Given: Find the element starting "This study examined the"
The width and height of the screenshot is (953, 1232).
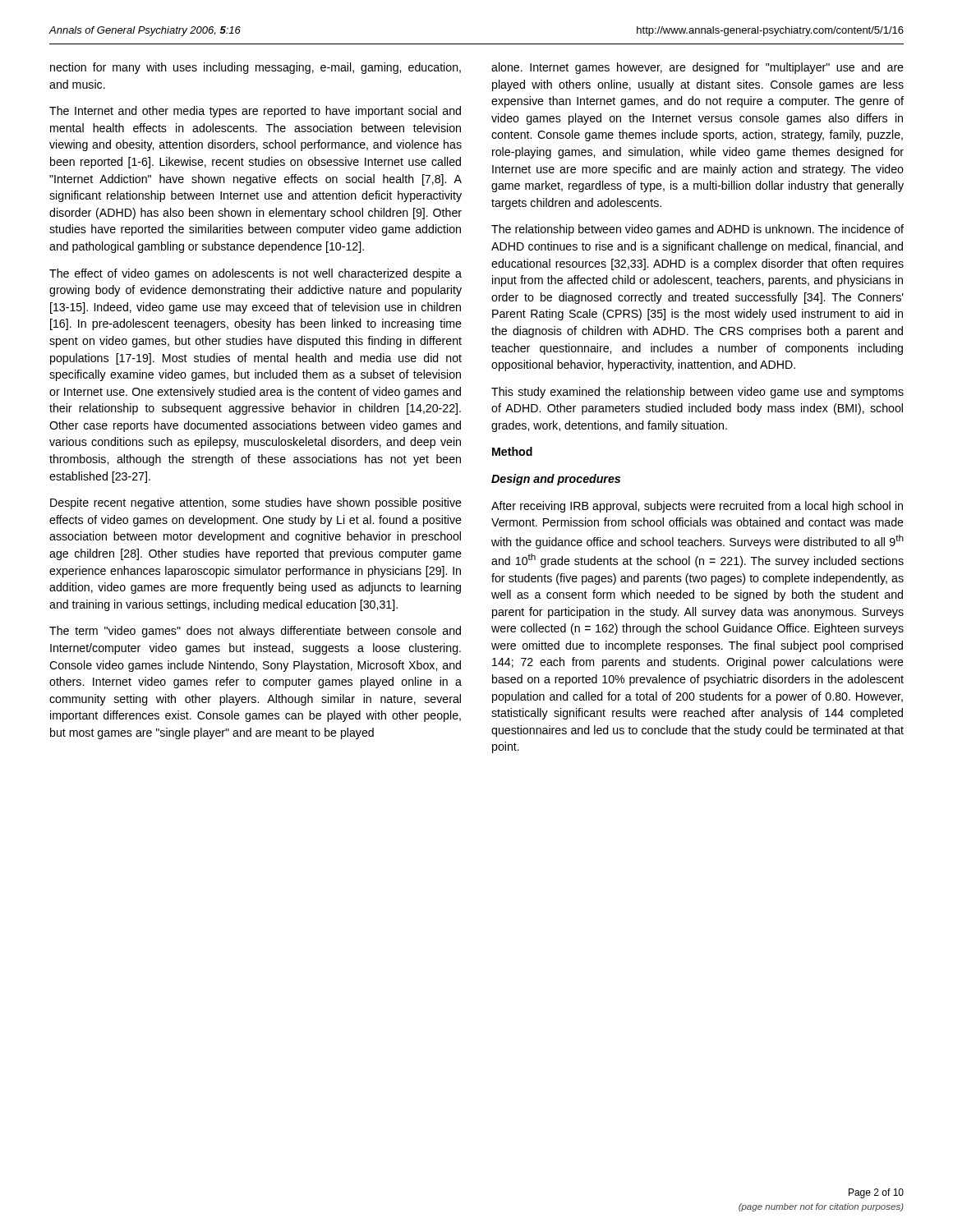Looking at the screenshot, I should pos(698,409).
